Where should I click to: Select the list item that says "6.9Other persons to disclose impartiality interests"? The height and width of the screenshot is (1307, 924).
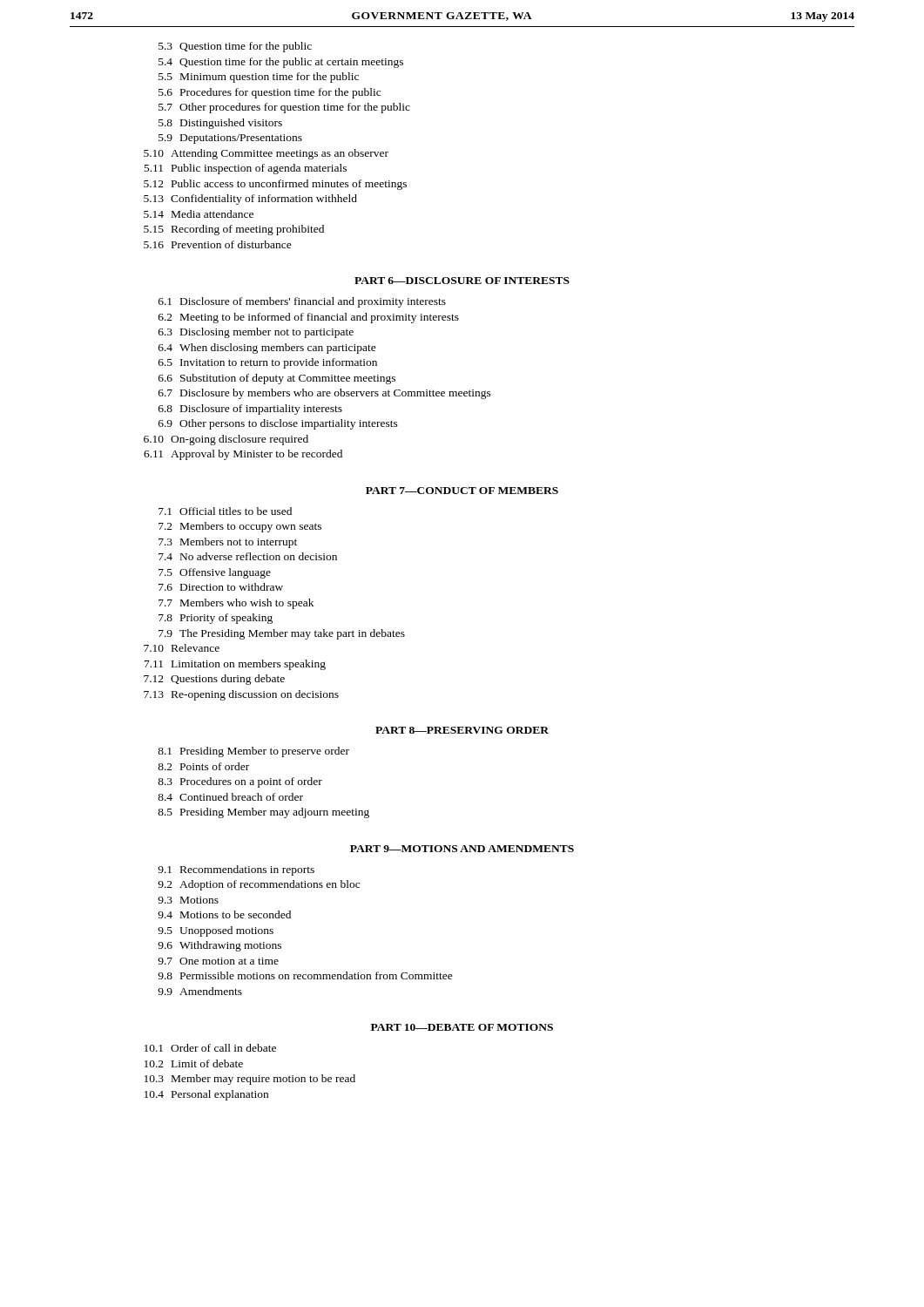tap(278, 424)
